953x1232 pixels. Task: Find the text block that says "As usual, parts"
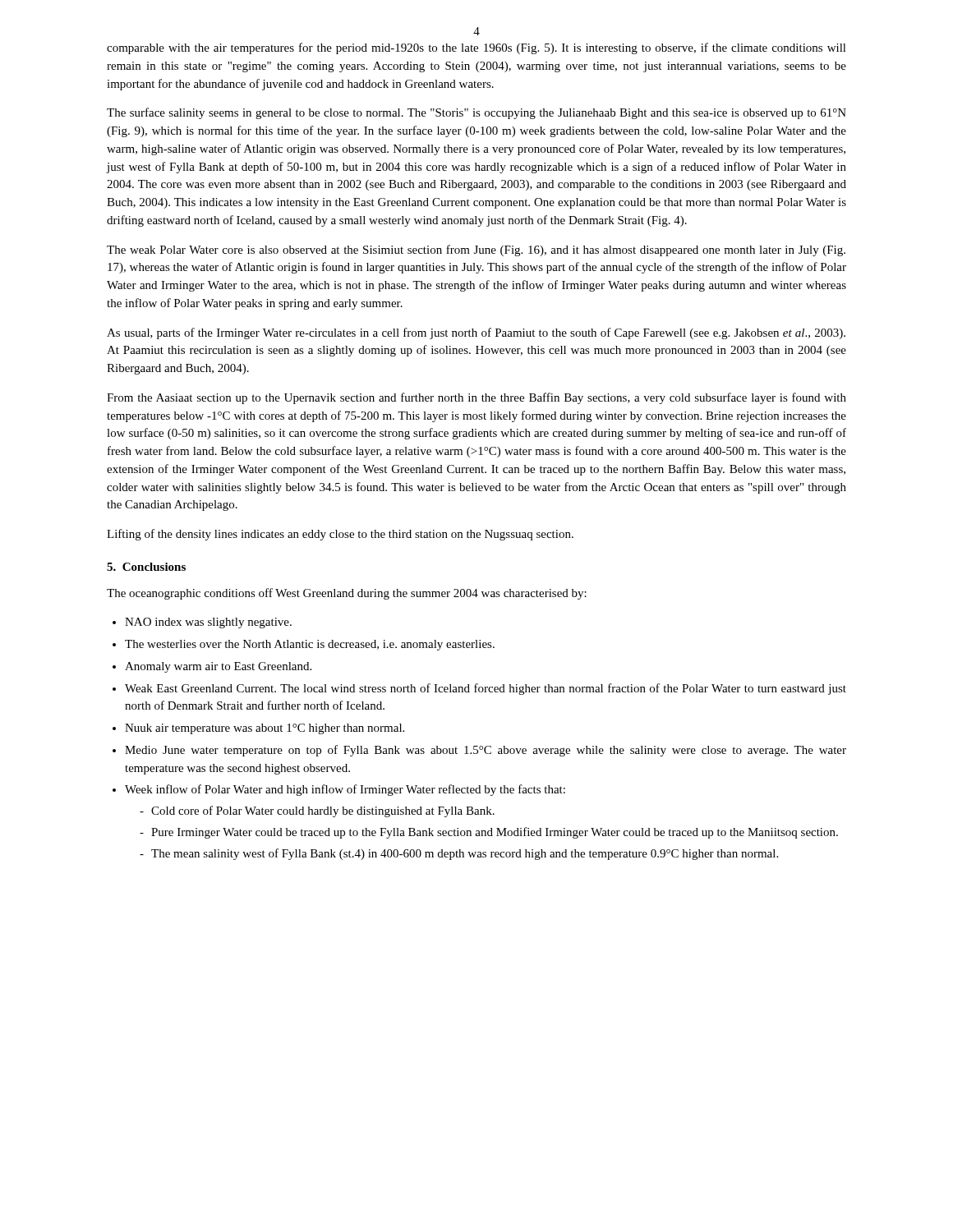click(x=476, y=351)
